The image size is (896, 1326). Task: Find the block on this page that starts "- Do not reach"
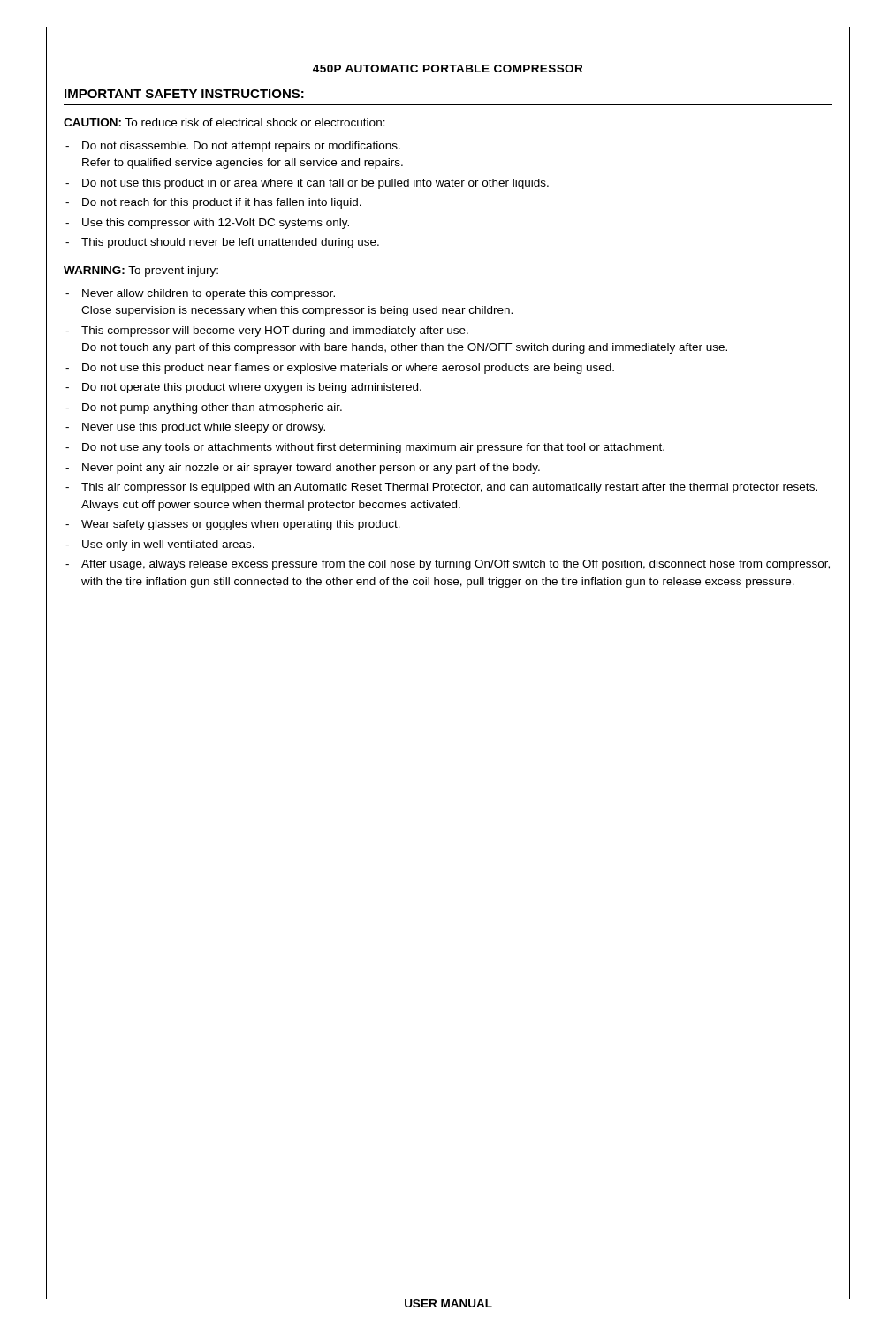pyautogui.click(x=213, y=203)
